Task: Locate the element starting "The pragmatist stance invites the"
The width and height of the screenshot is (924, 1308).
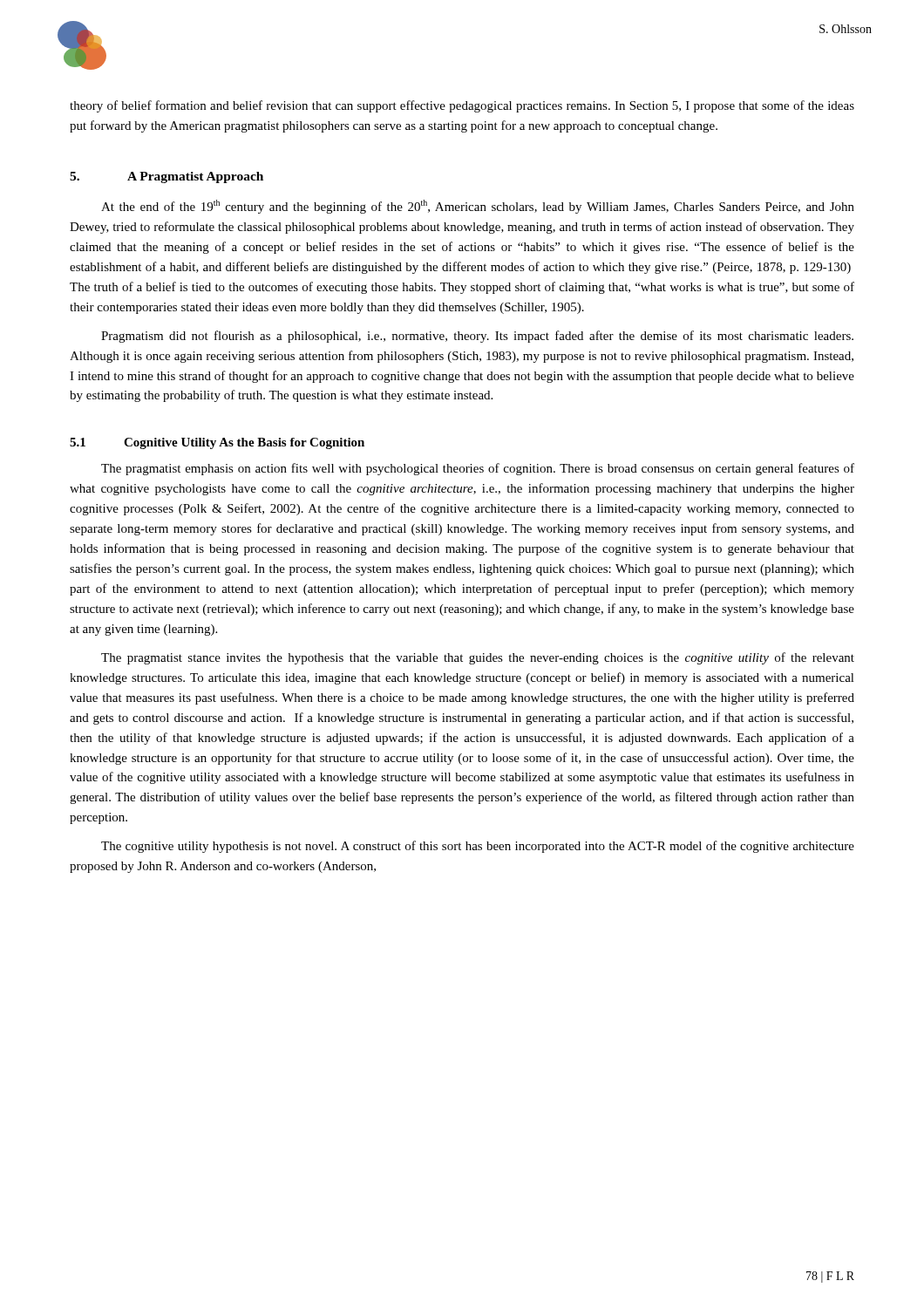Action: [462, 737]
